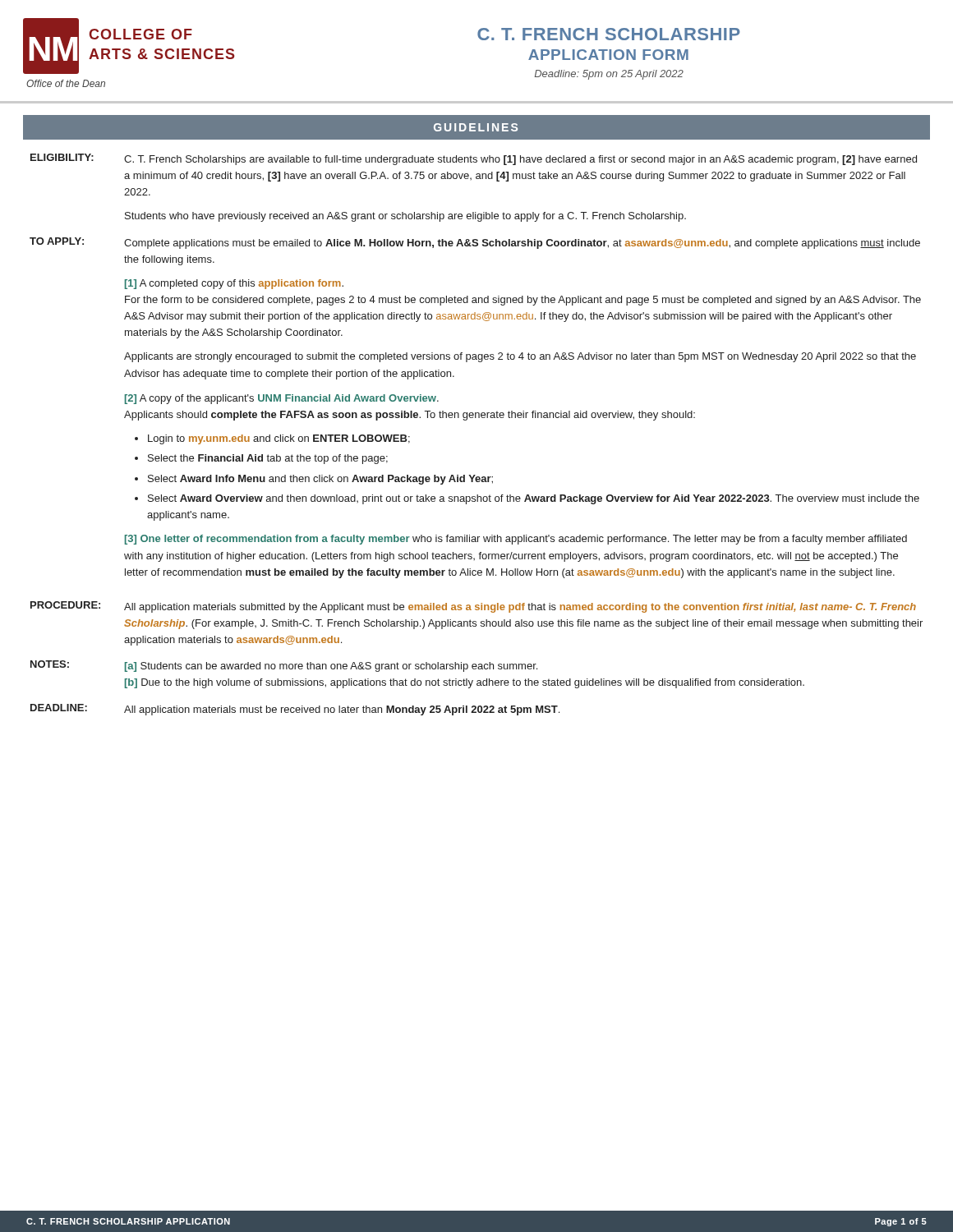Click the passage that begins "All application materials must"
953x1232 pixels.
point(524,709)
